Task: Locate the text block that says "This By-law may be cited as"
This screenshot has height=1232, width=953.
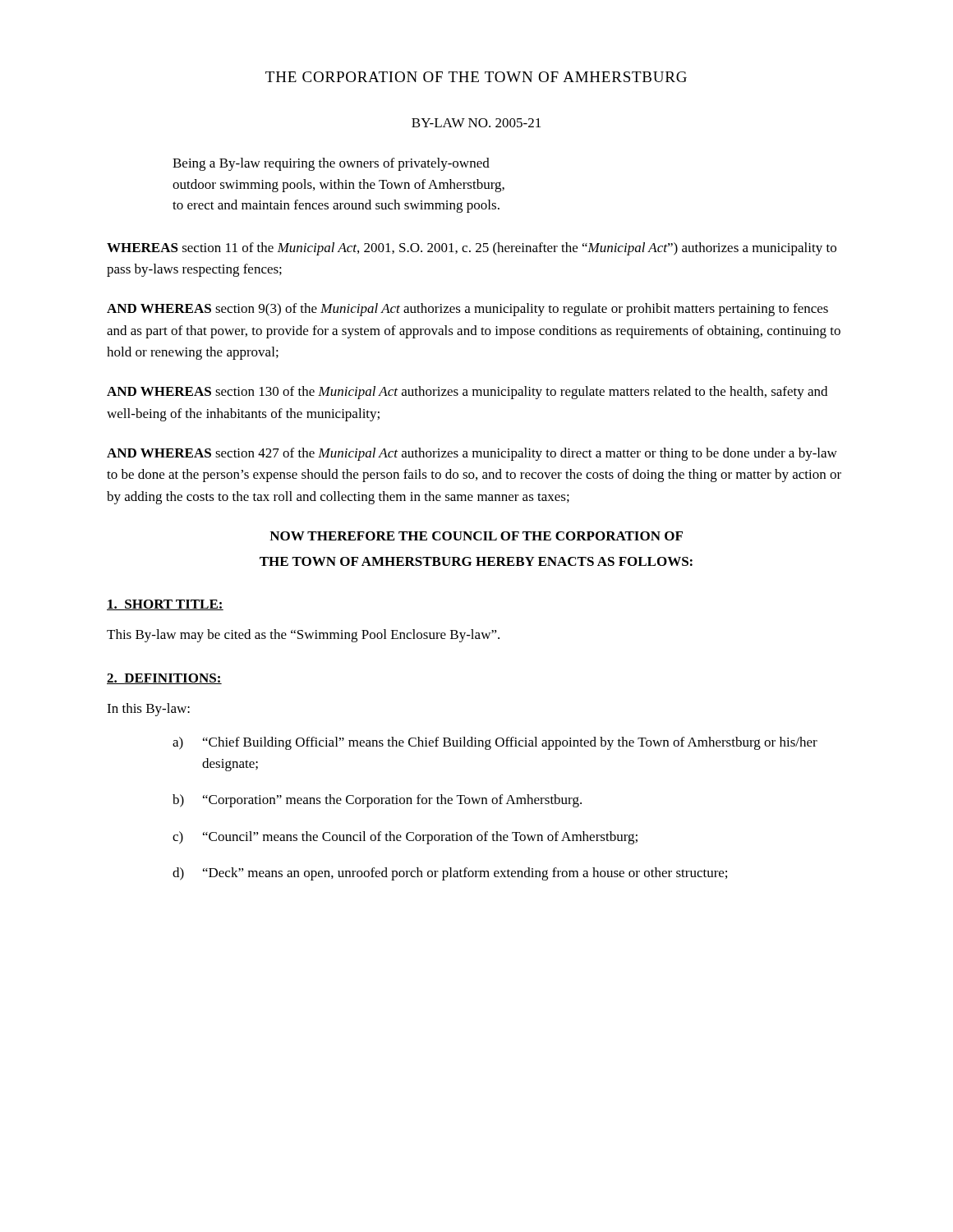Action: tap(304, 635)
